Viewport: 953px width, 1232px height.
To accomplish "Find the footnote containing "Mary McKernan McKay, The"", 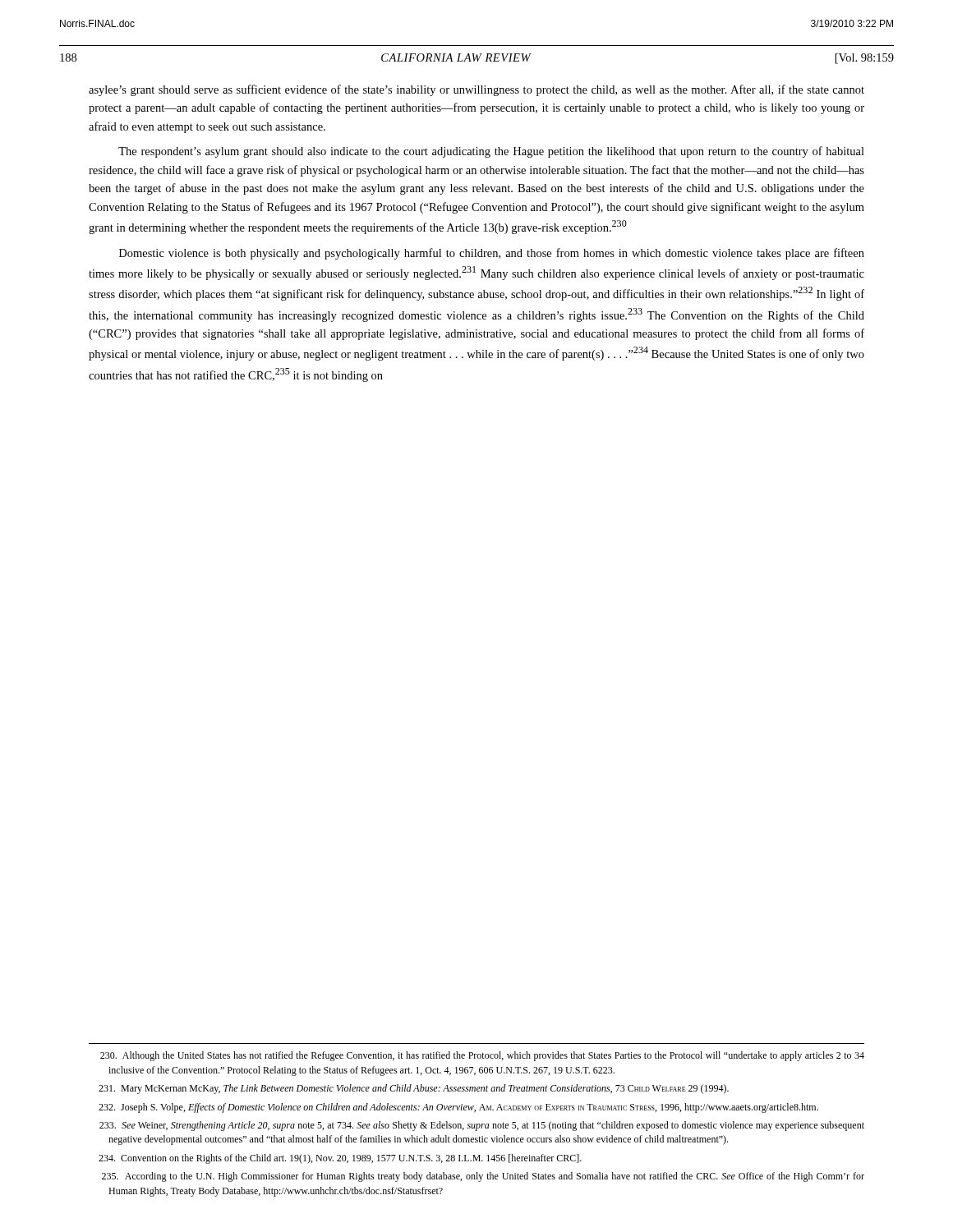I will click(x=409, y=1088).
